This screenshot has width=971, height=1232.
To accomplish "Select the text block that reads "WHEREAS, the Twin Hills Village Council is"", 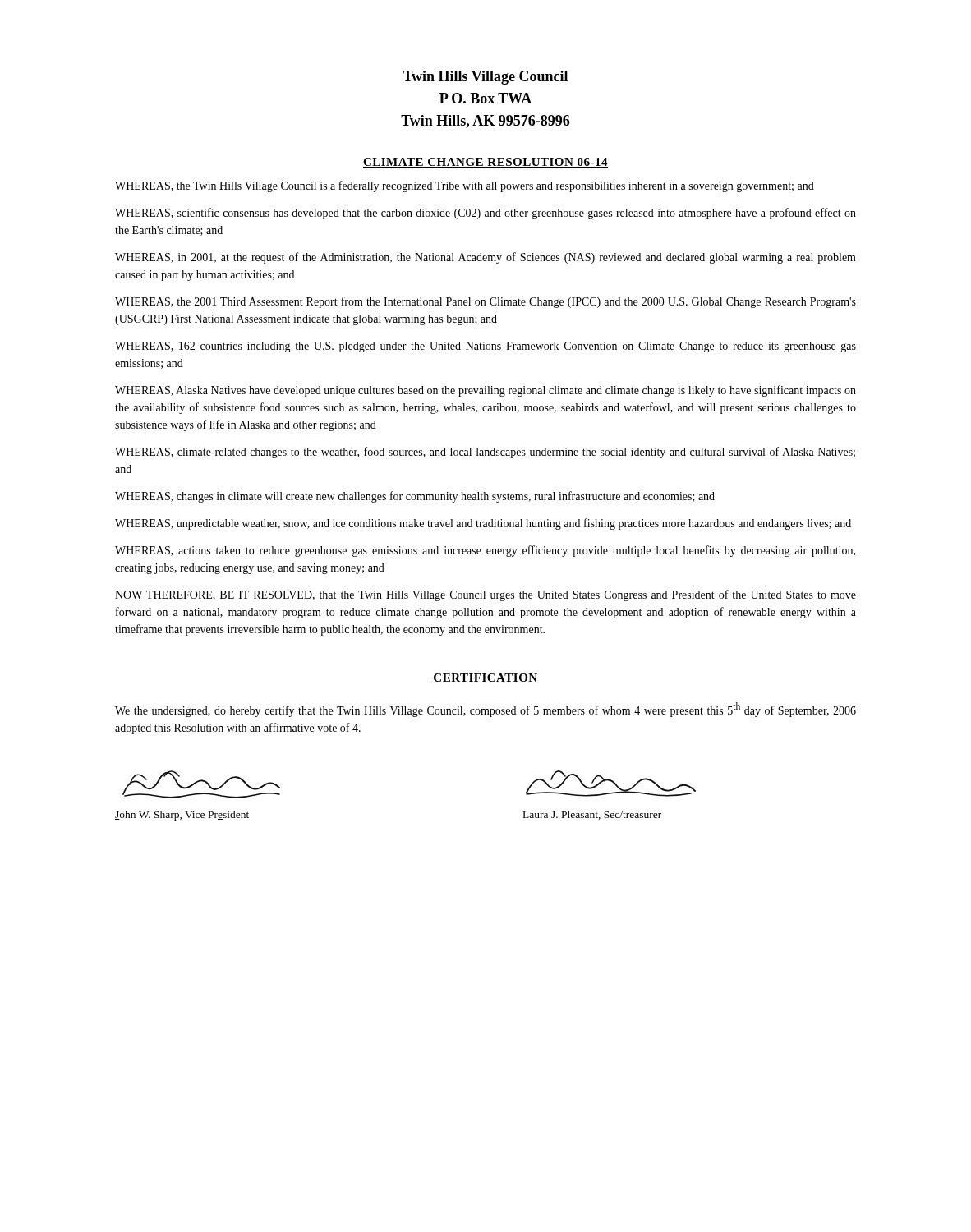I will pos(464,186).
